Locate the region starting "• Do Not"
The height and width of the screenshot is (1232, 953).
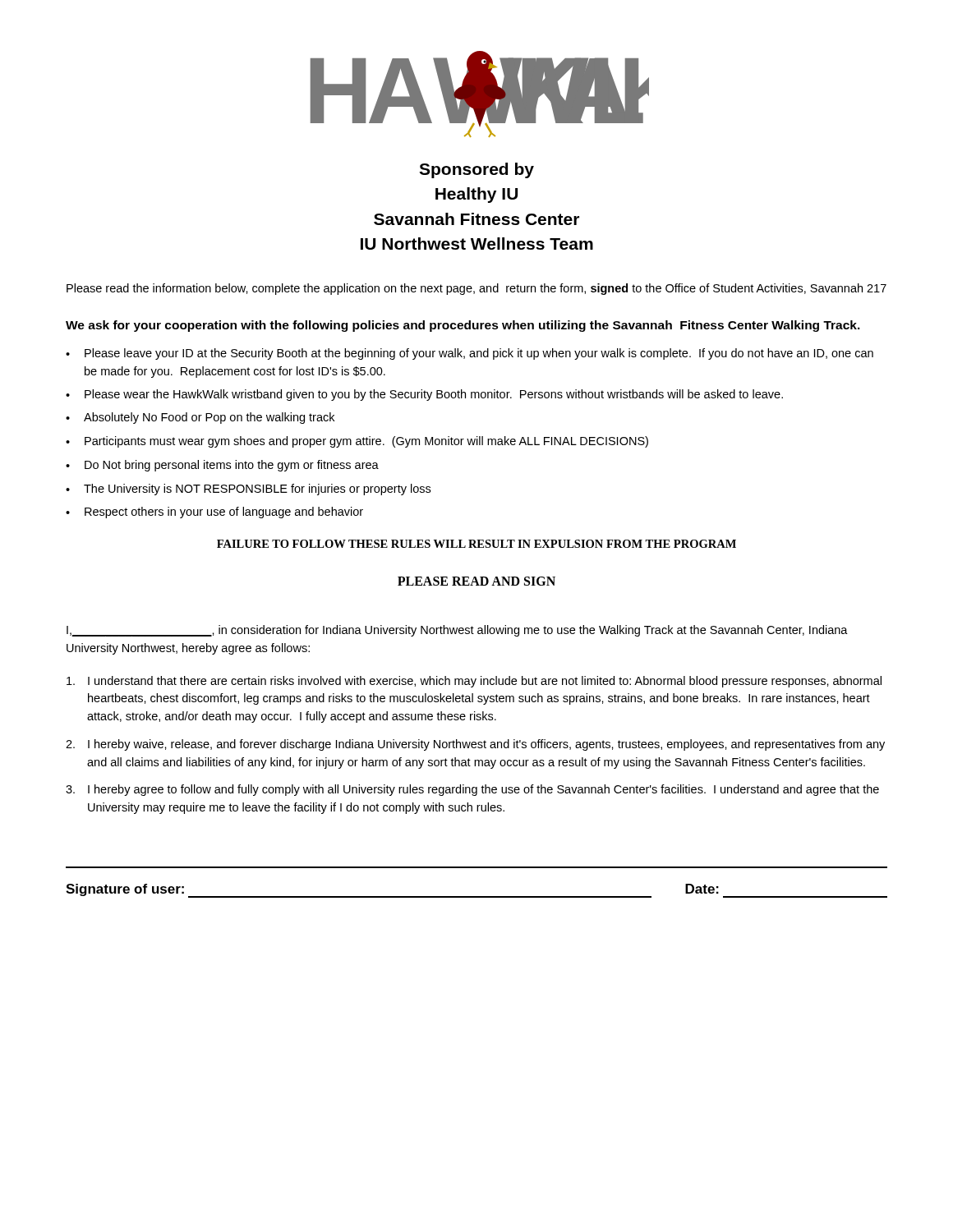(x=222, y=466)
